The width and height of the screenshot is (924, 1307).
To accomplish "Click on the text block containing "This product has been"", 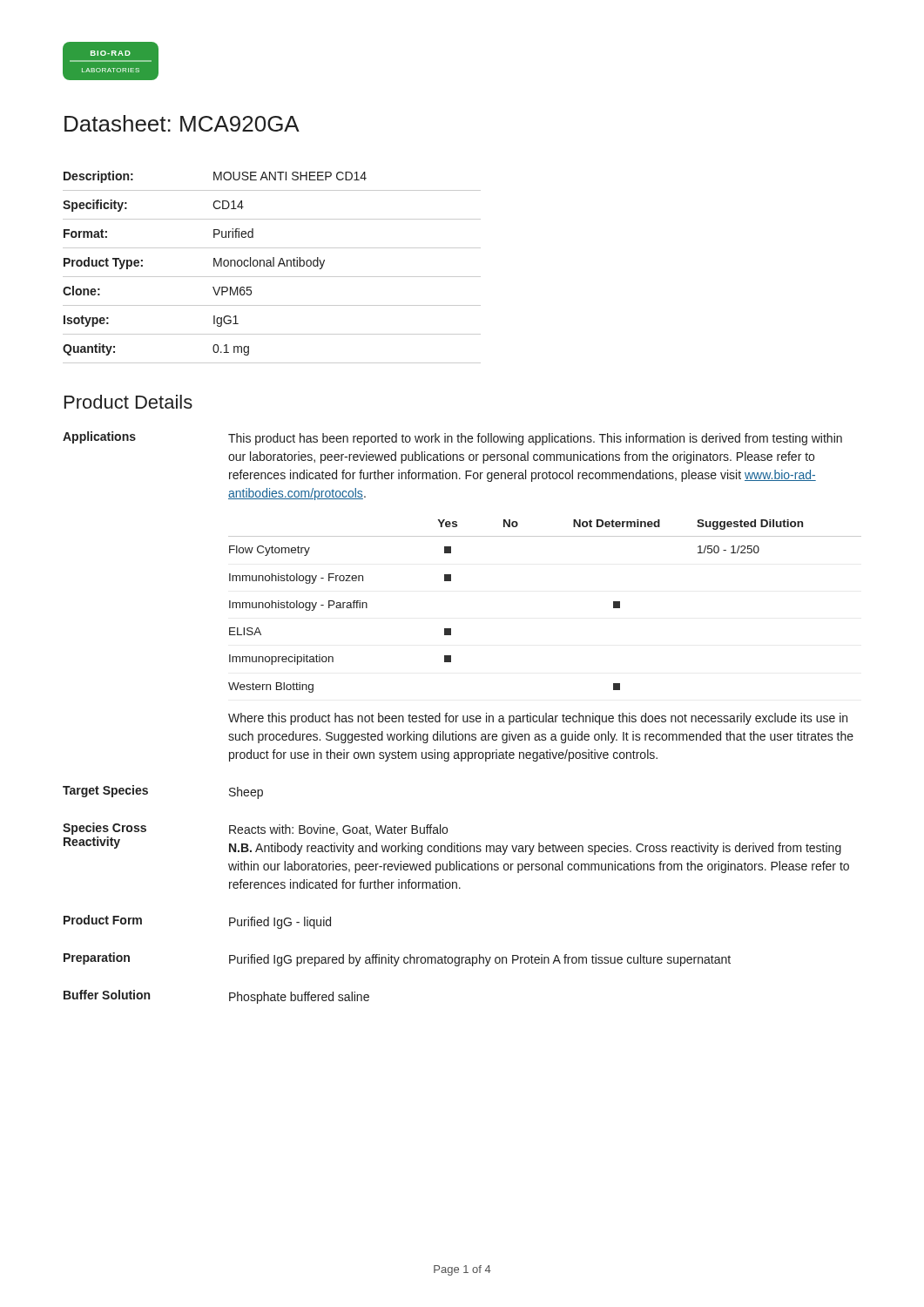I will click(535, 466).
